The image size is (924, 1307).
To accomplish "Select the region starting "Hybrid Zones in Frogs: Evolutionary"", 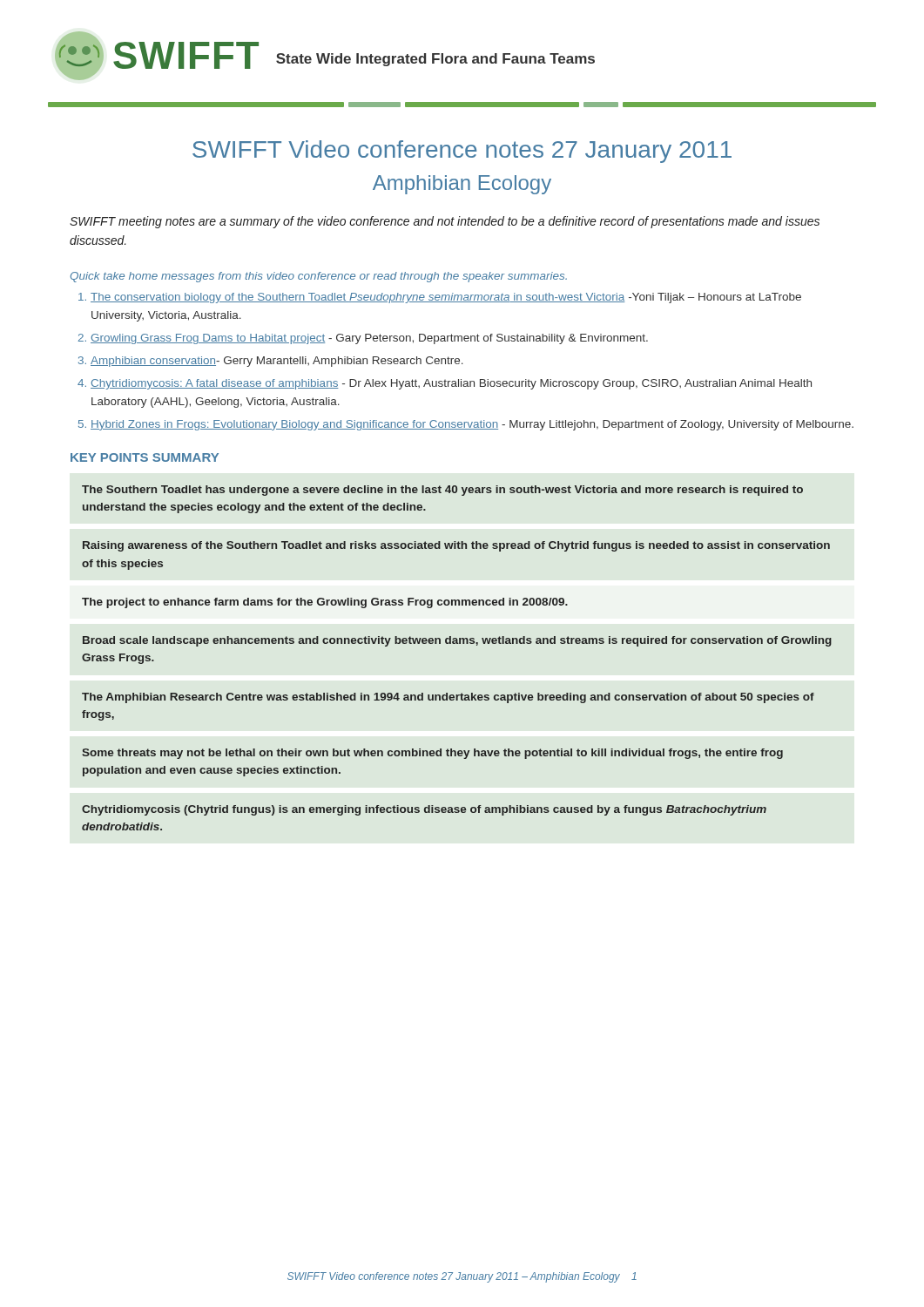I will tap(472, 424).
